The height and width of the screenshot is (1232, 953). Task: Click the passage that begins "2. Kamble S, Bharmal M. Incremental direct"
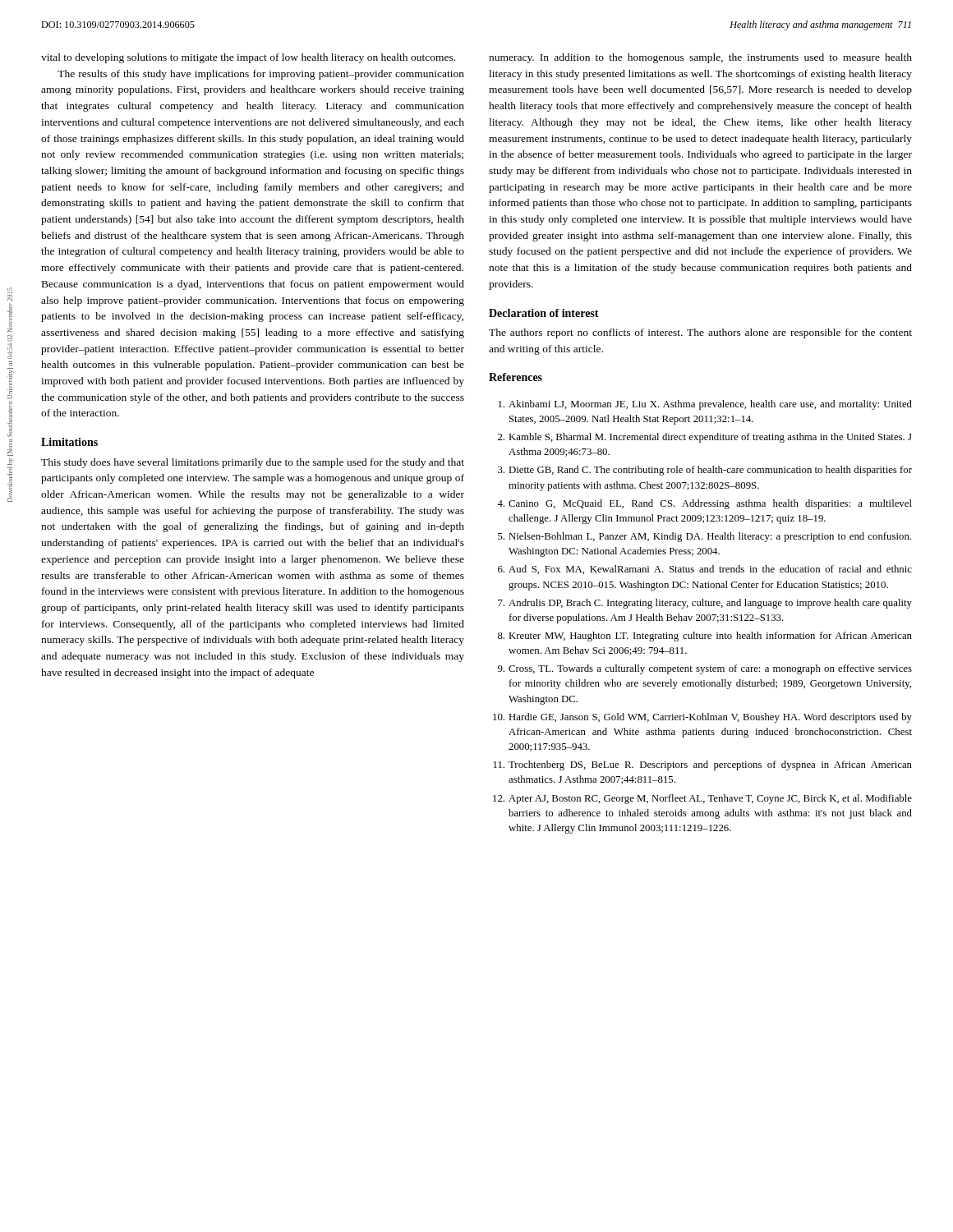pos(700,445)
